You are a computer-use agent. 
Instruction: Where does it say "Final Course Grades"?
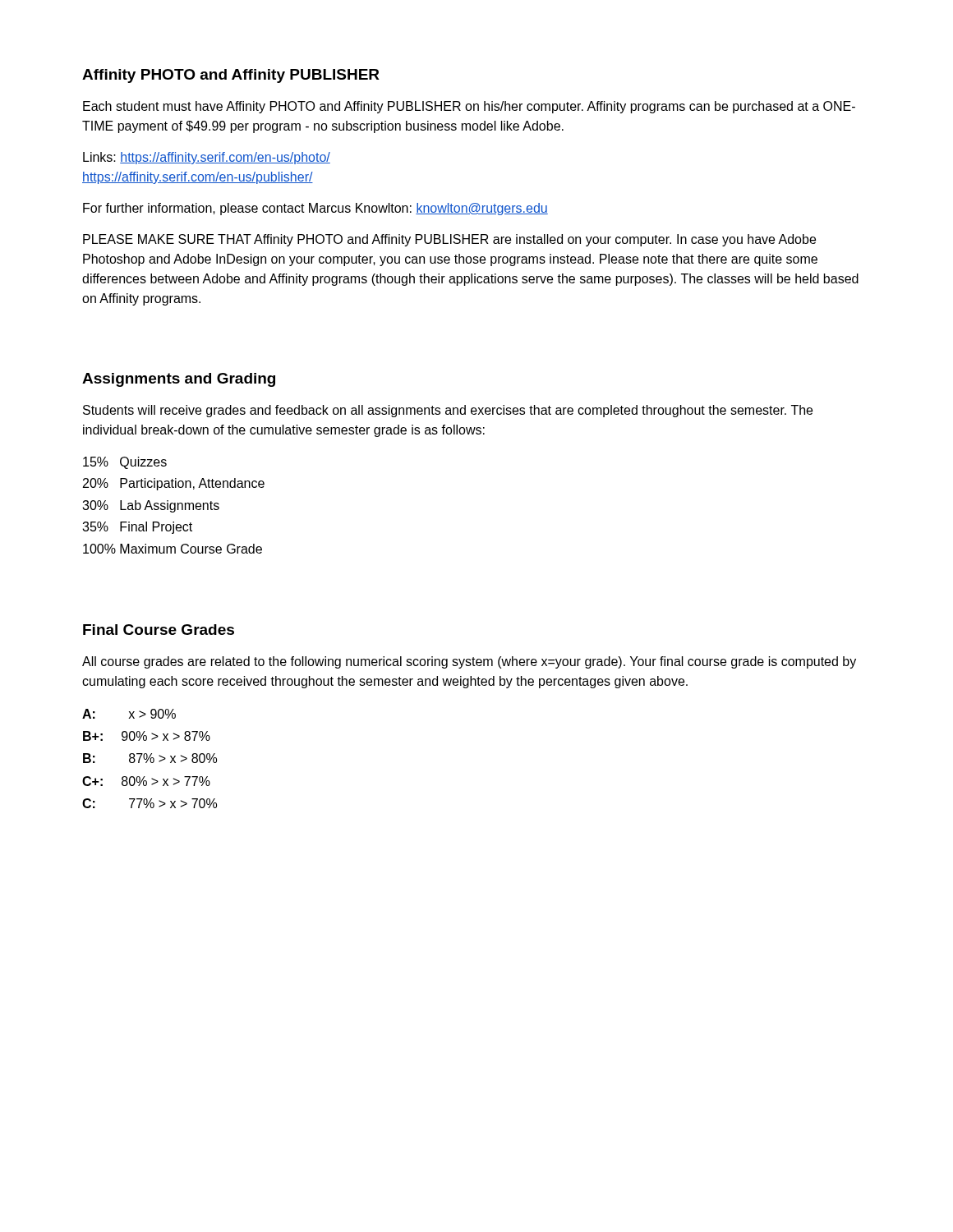point(158,630)
